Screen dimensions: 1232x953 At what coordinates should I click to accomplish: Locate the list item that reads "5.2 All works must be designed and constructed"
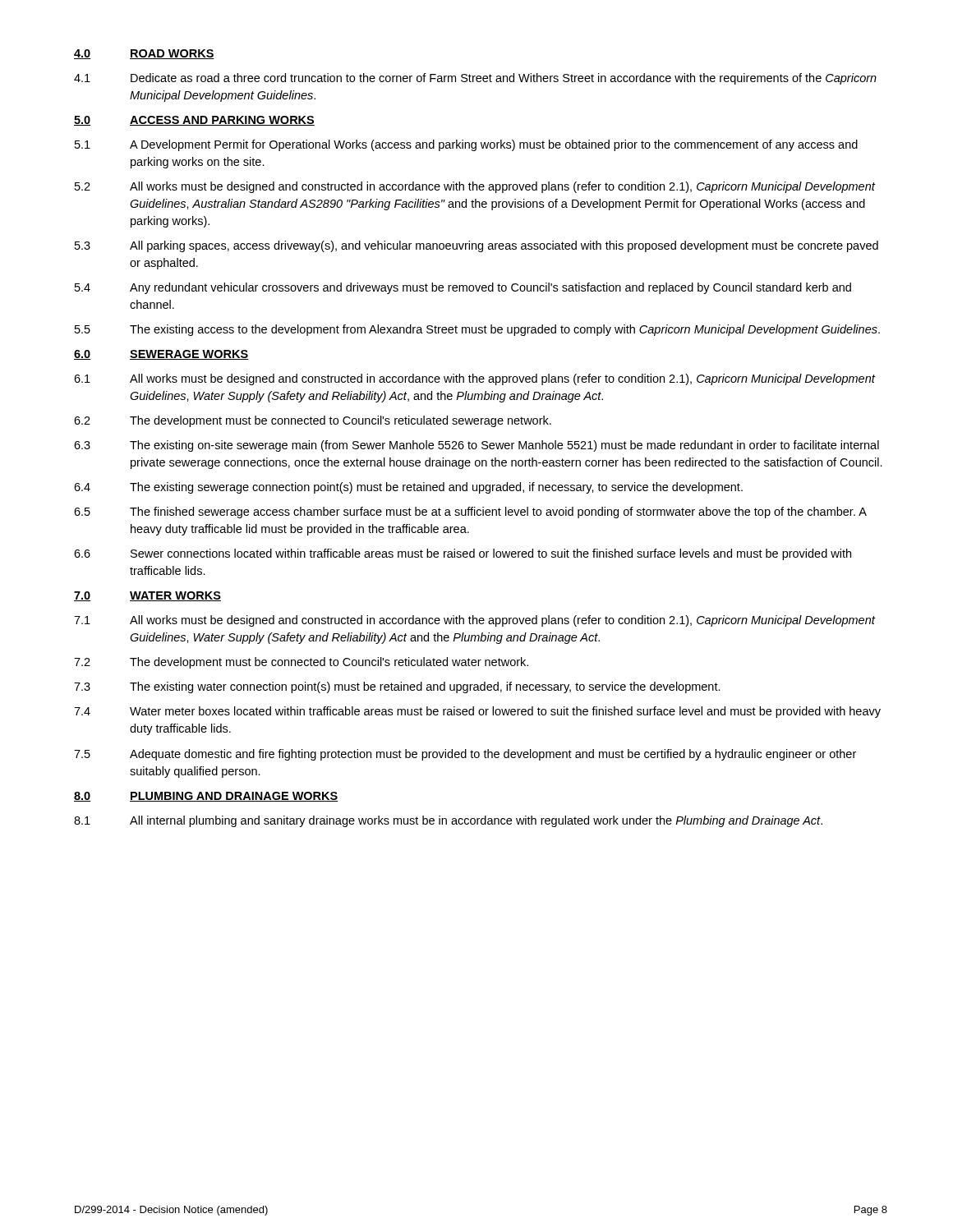click(481, 204)
